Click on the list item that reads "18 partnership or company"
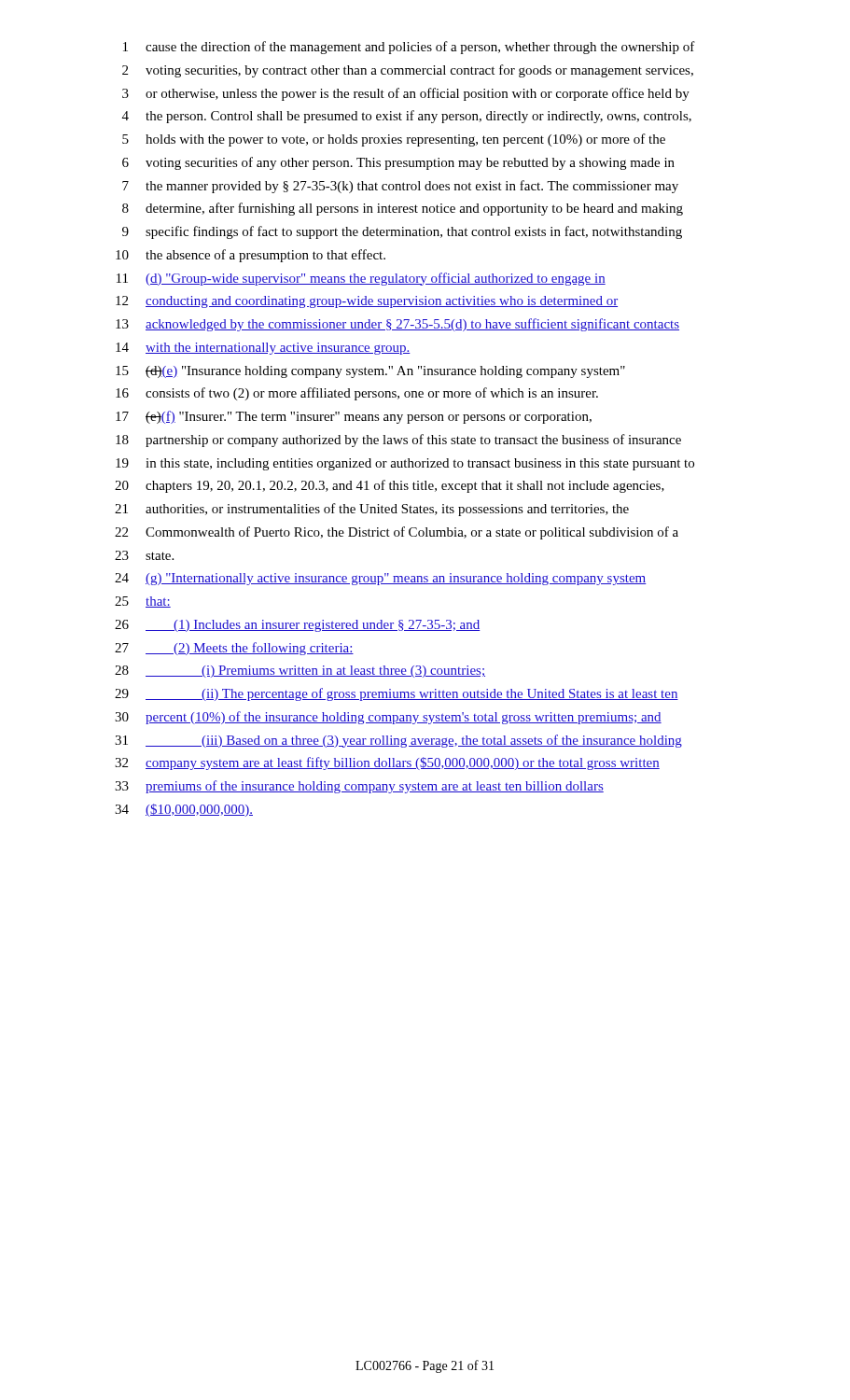Viewport: 850px width, 1400px height. (x=443, y=440)
